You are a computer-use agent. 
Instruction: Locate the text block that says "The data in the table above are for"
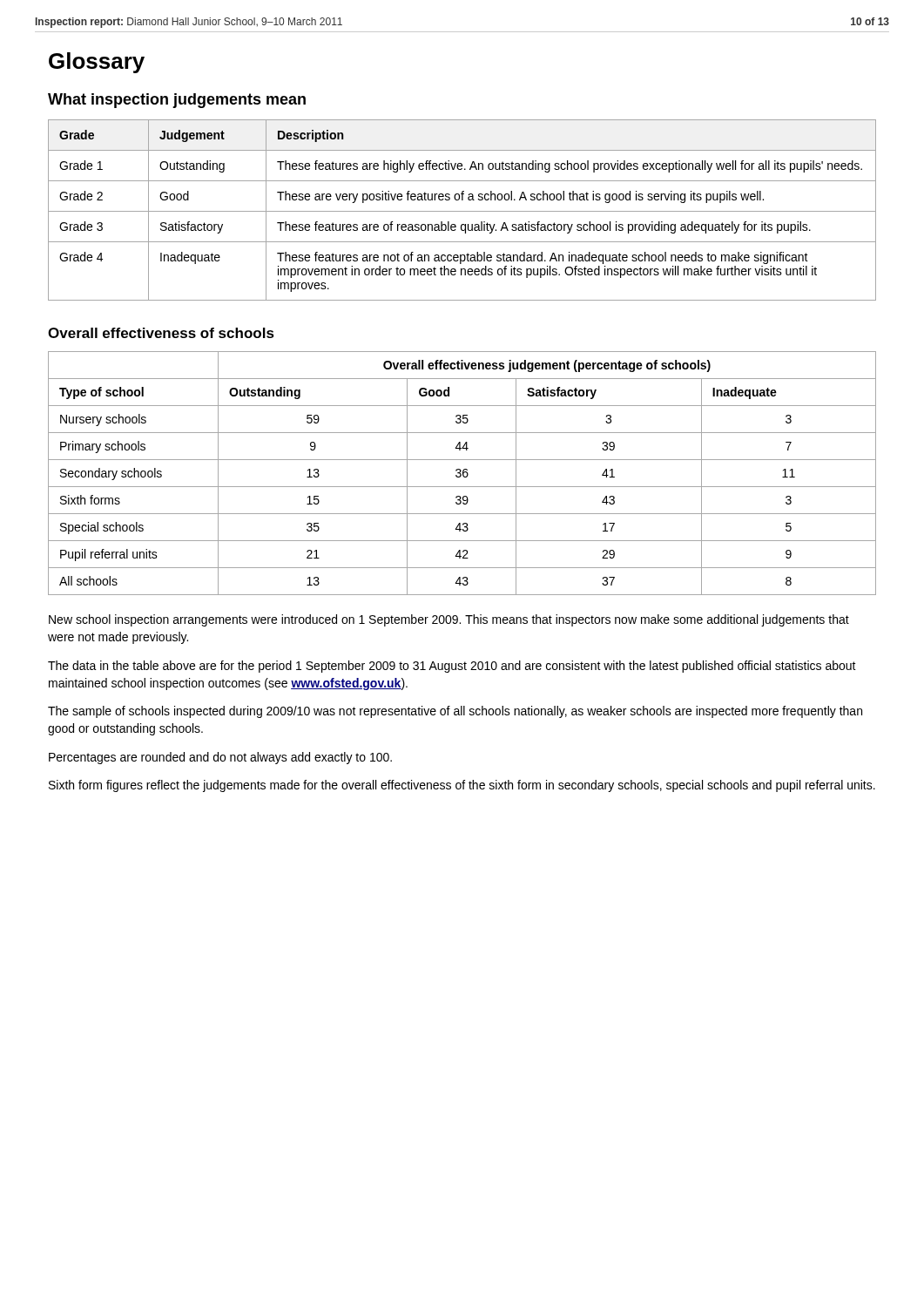462,674
